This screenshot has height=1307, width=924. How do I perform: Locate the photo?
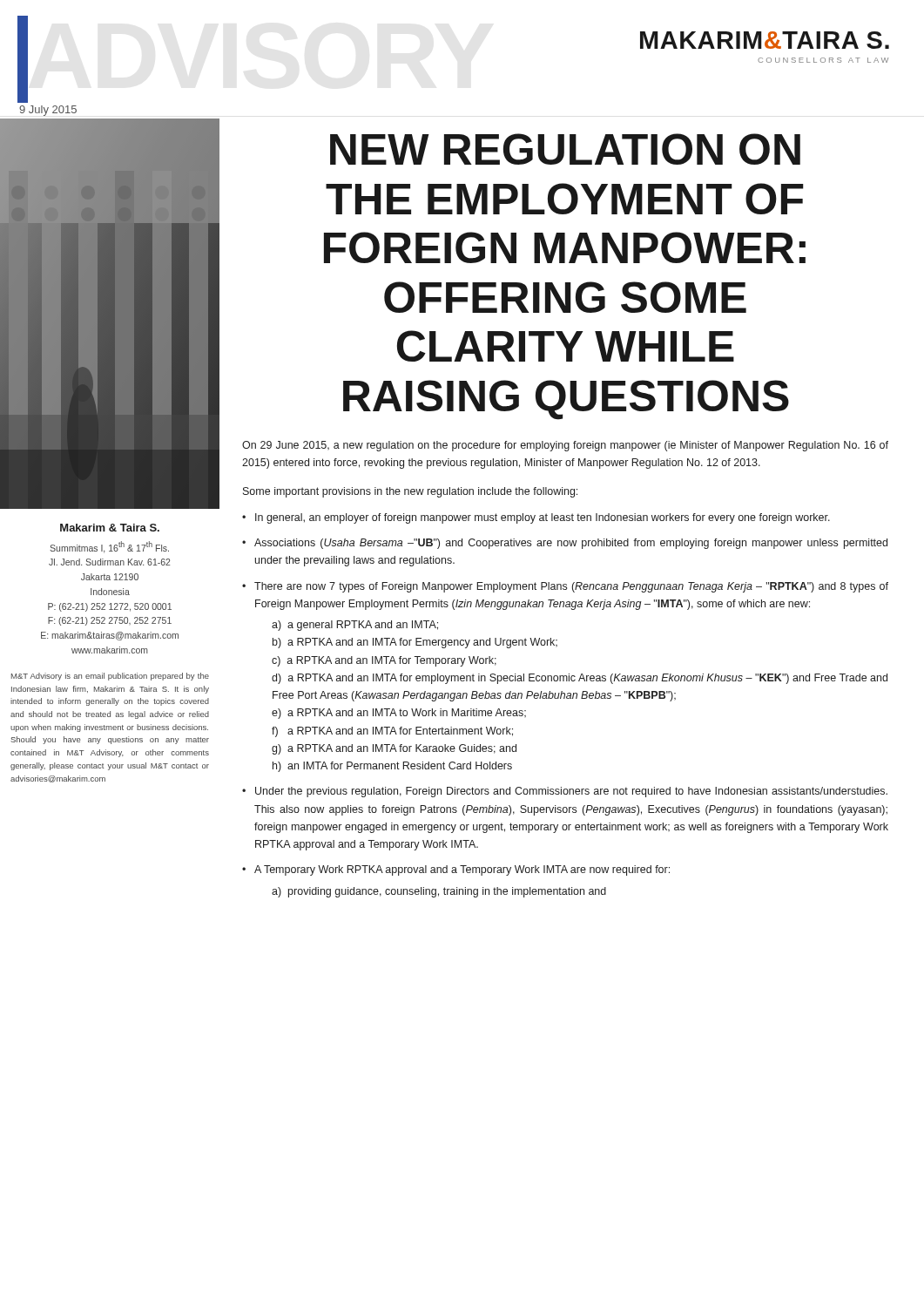pyautogui.click(x=110, y=314)
